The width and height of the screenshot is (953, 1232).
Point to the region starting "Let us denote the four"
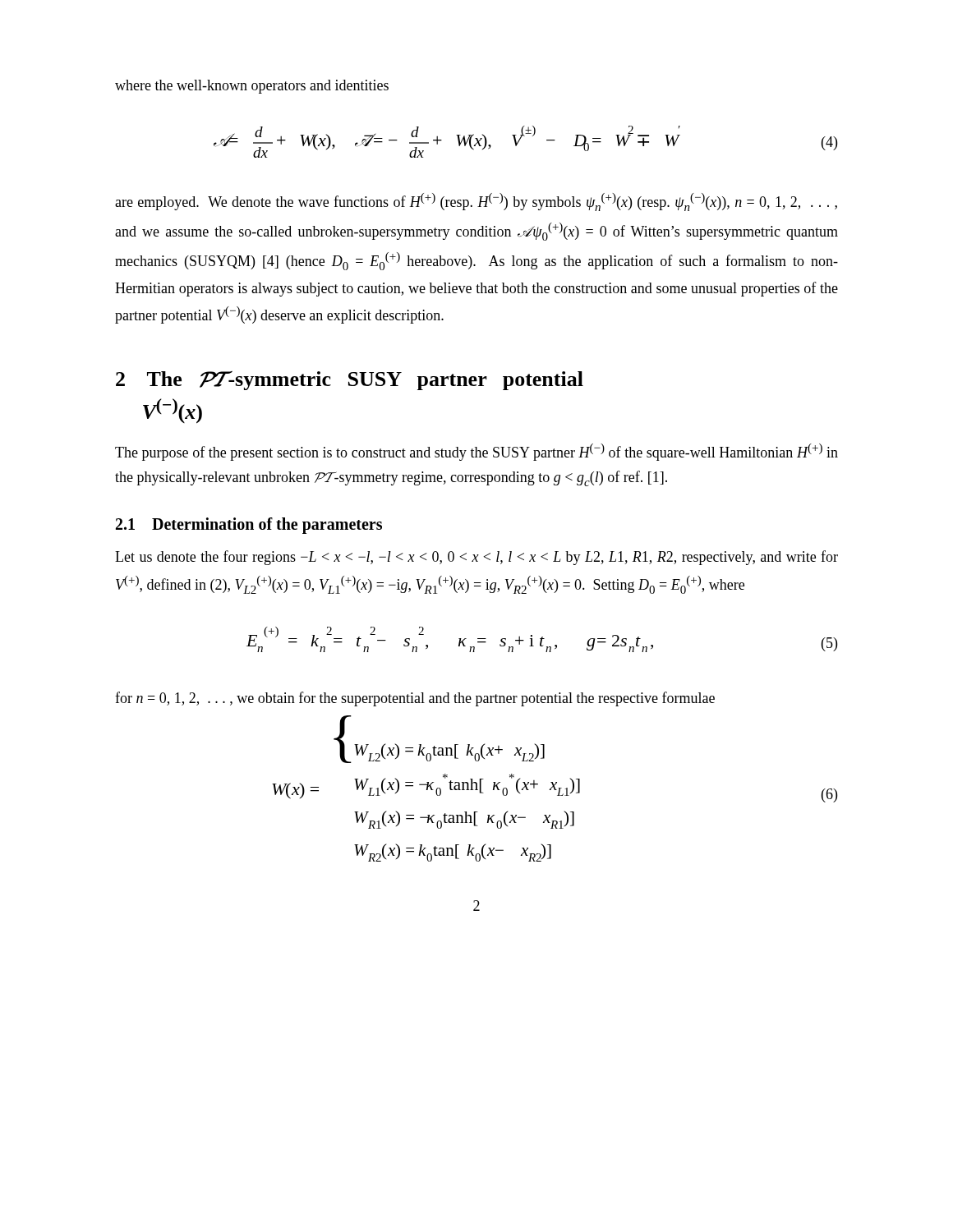(x=476, y=572)
